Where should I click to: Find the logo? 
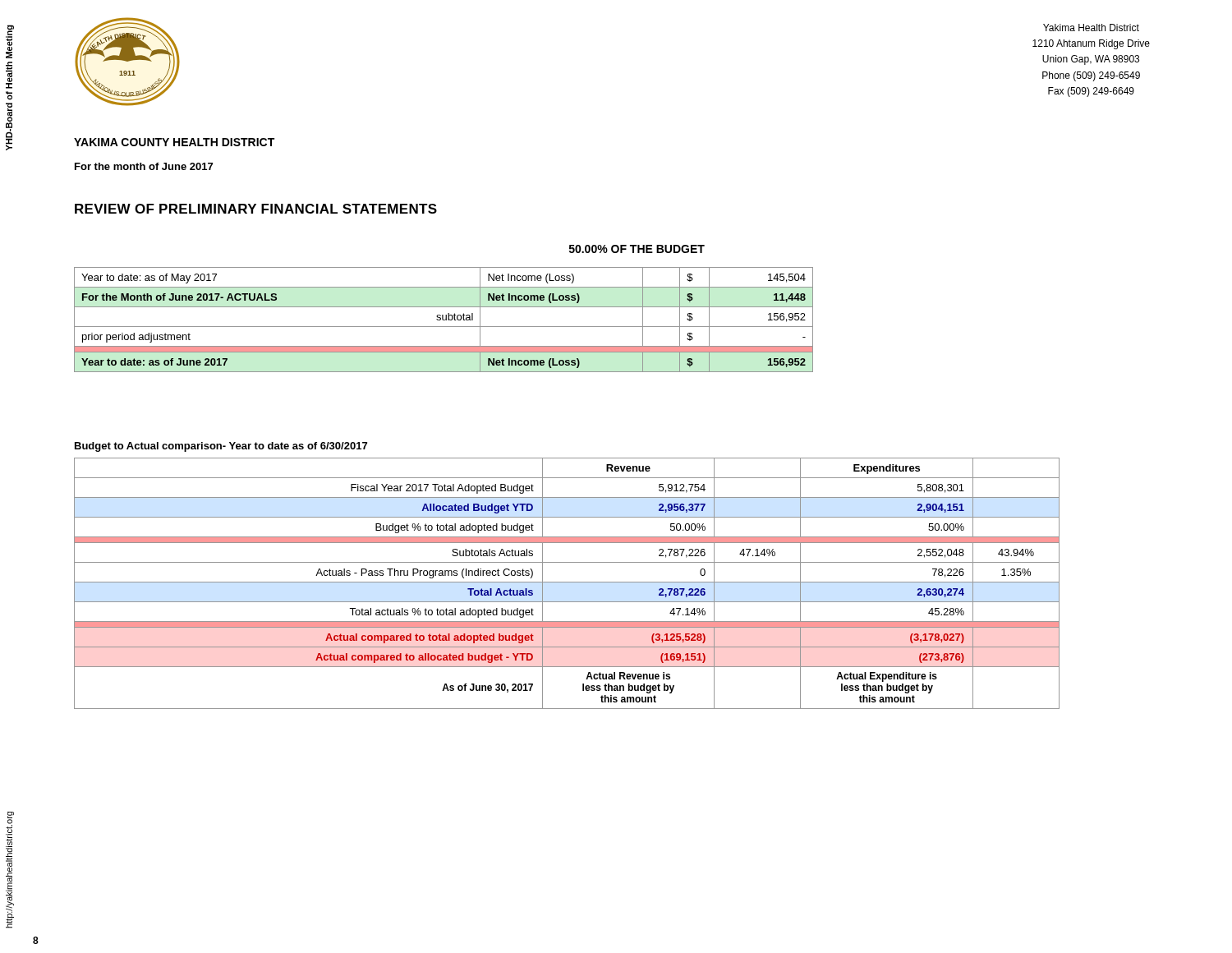pyautogui.click(x=136, y=66)
